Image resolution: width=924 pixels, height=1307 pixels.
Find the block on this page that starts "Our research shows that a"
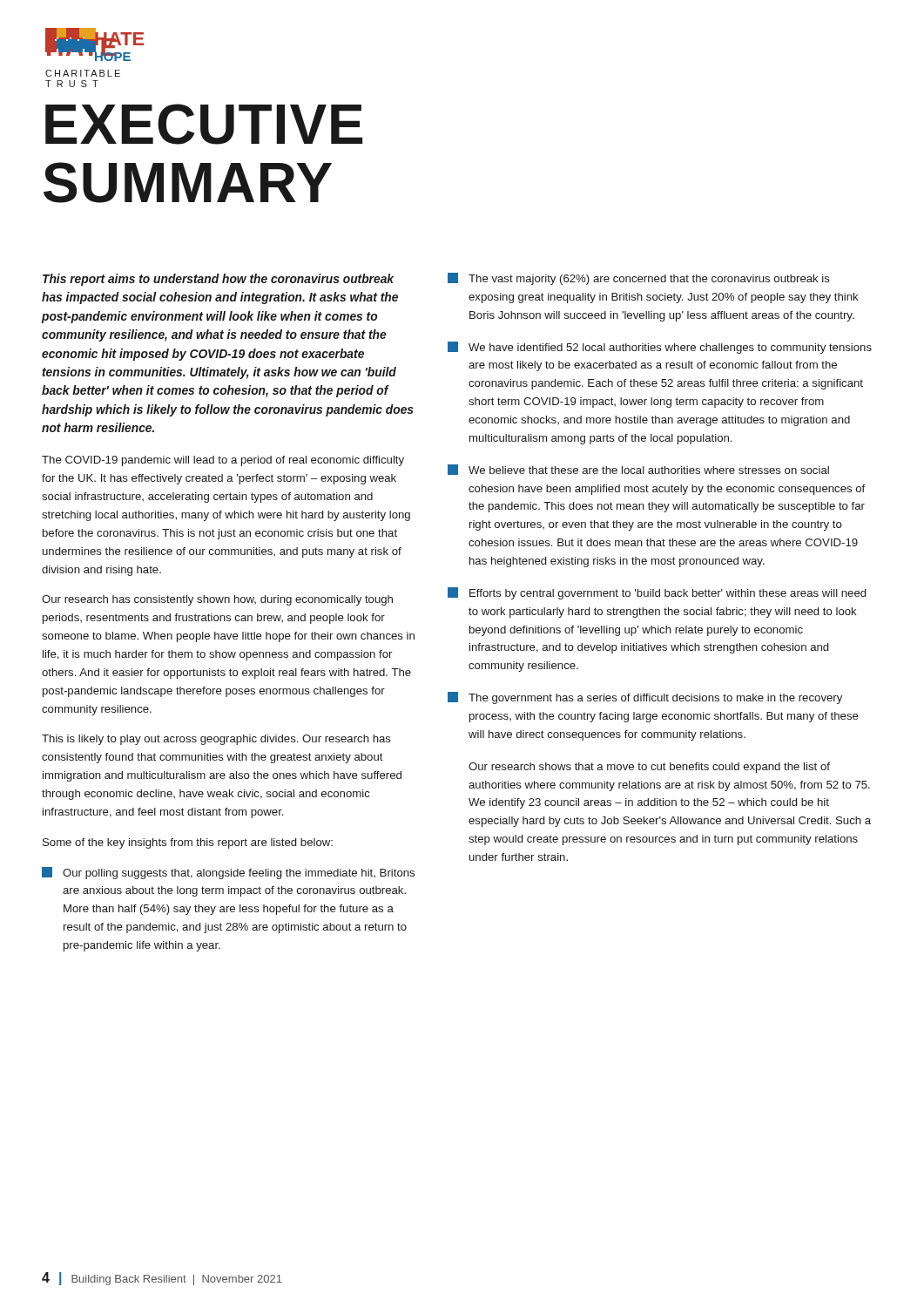tap(670, 812)
